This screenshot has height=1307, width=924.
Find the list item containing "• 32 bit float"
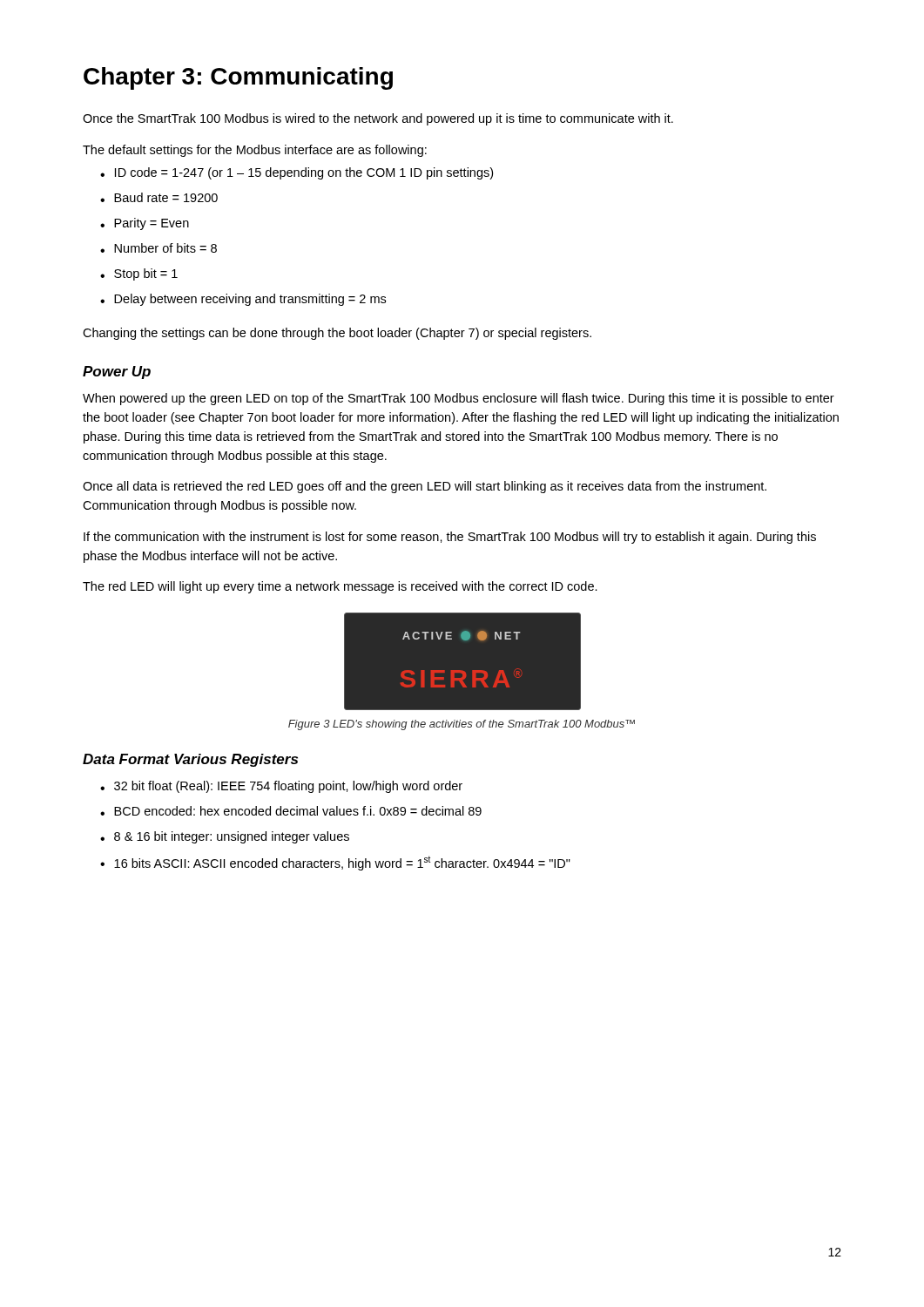pyautogui.click(x=281, y=788)
